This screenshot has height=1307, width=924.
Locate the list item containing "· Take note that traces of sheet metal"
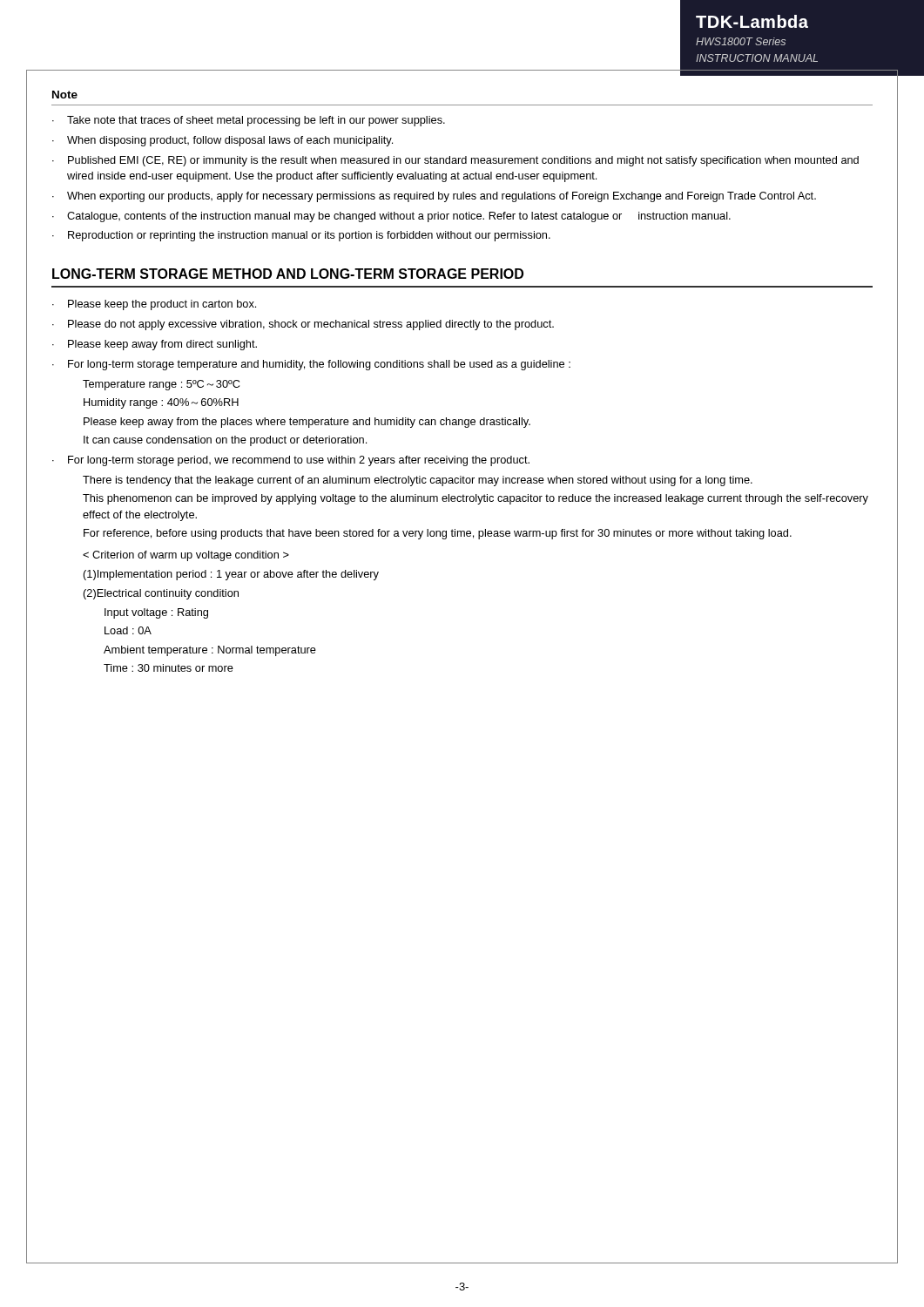(249, 121)
